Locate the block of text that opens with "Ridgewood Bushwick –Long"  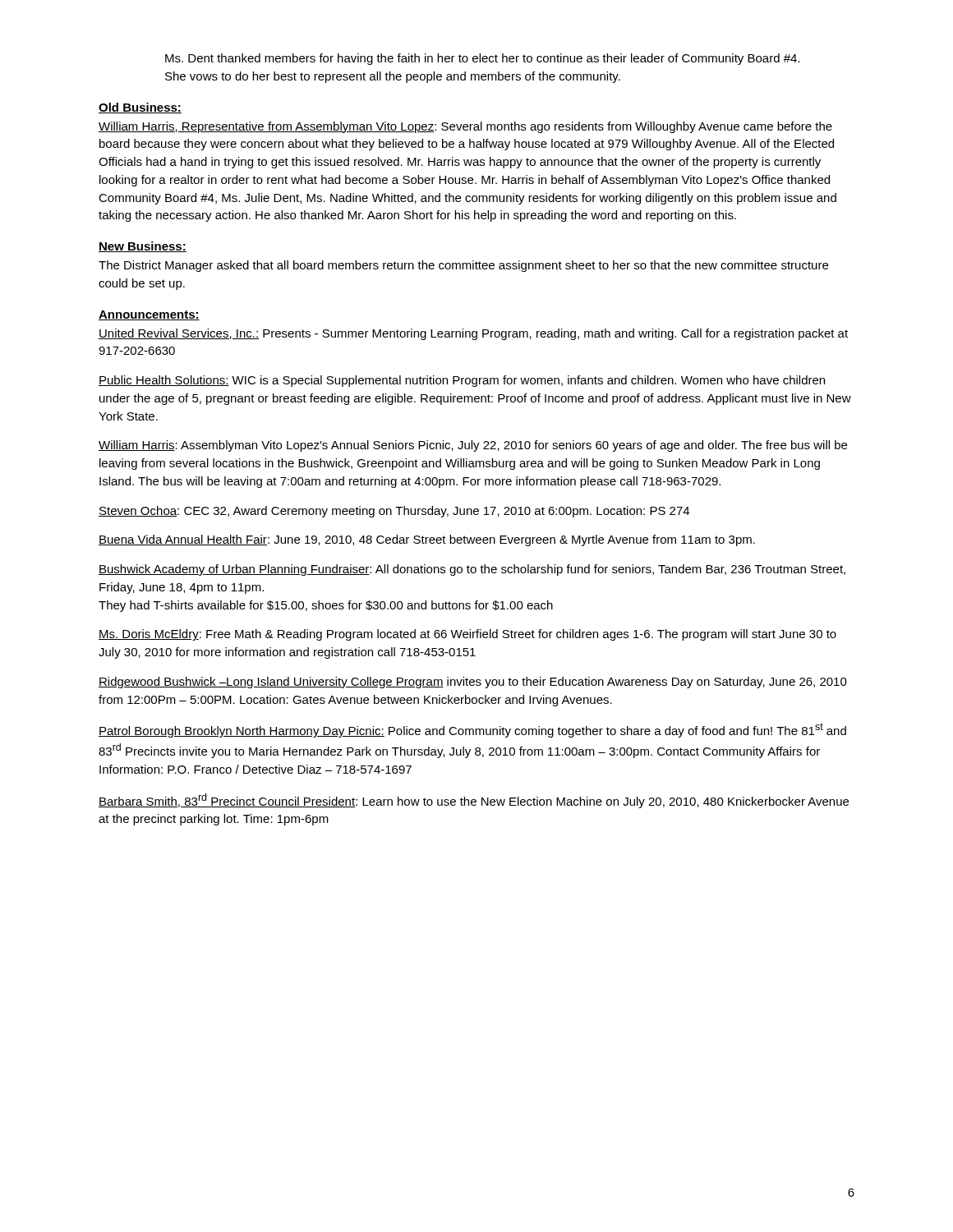[473, 690]
